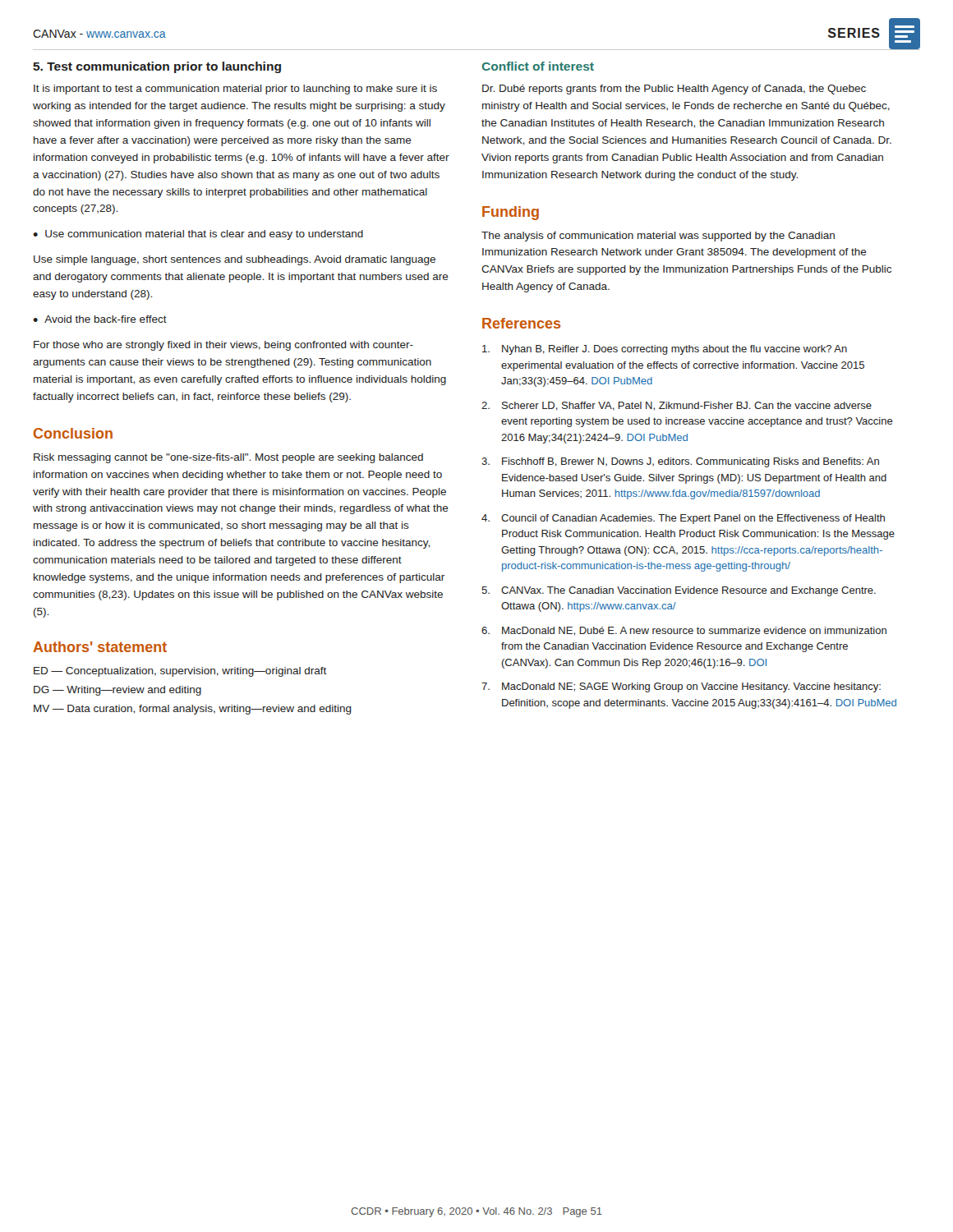Image resolution: width=953 pixels, height=1232 pixels.
Task: Find the block starting "Conflict of interest"
Action: pyautogui.click(x=538, y=66)
